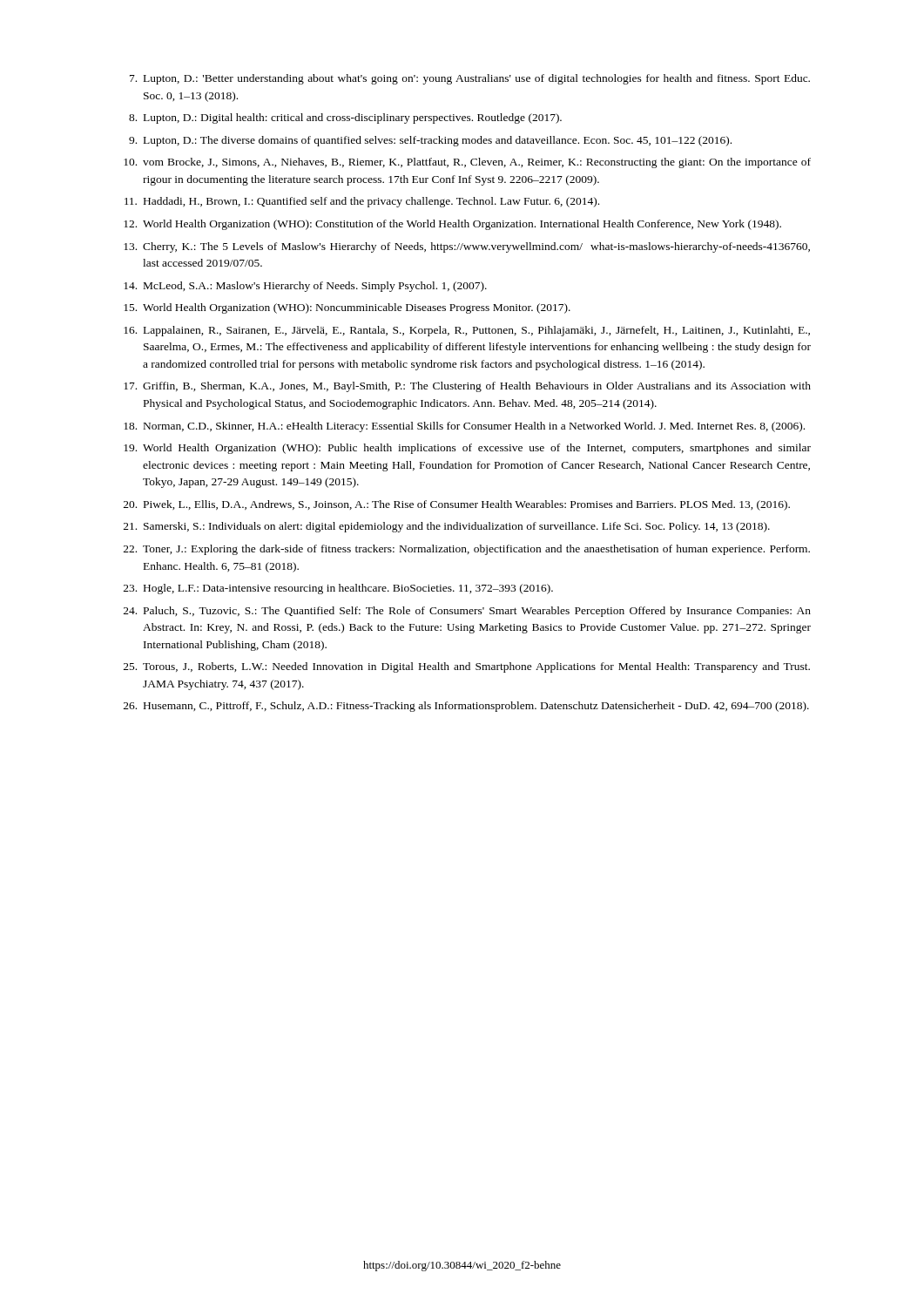Find the list item with the text "9. Lupton, D.: The"

pyautogui.click(x=462, y=140)
